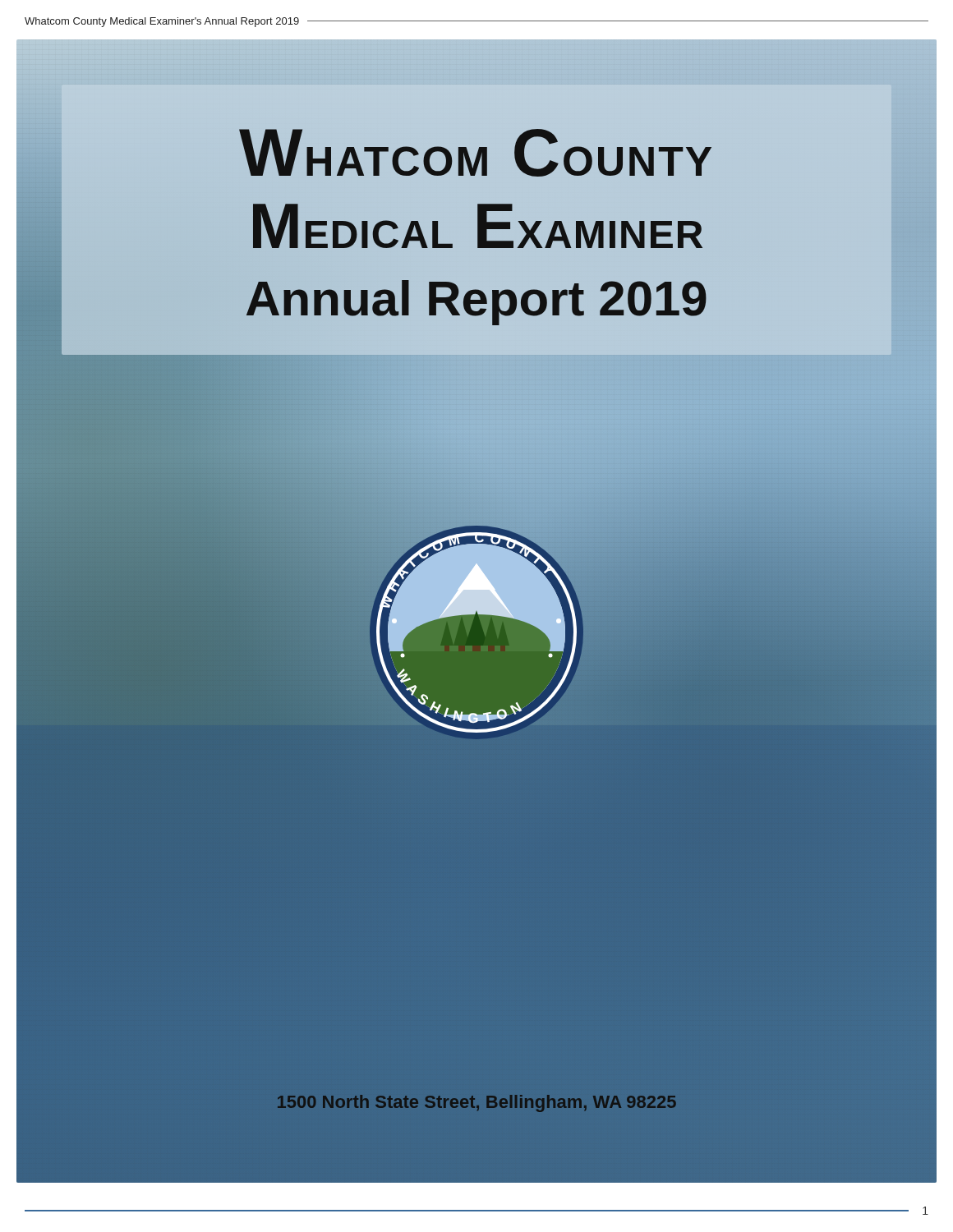Locate the photo

(476, 611)
